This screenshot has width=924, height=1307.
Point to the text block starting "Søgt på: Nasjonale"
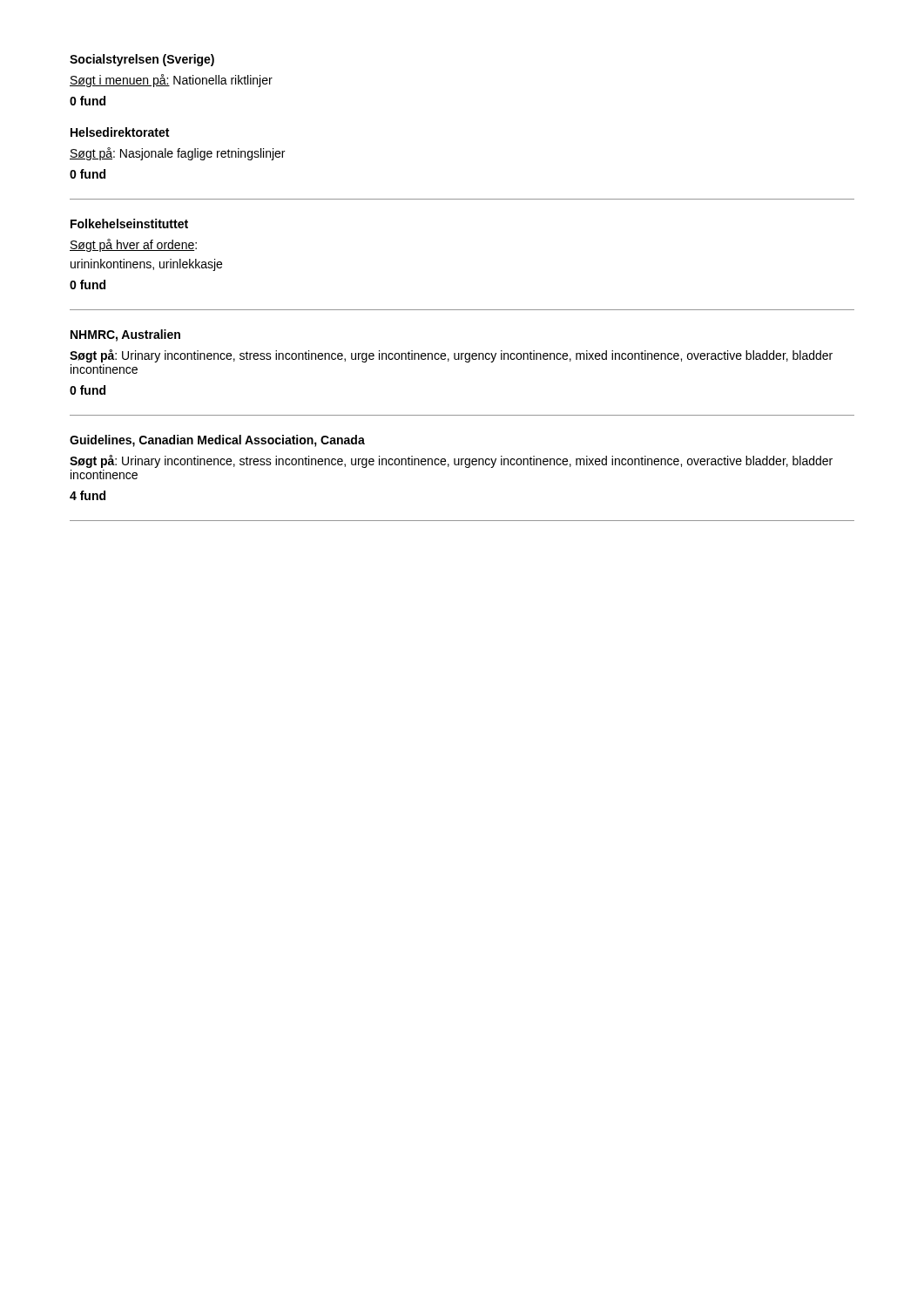(177, 153)
